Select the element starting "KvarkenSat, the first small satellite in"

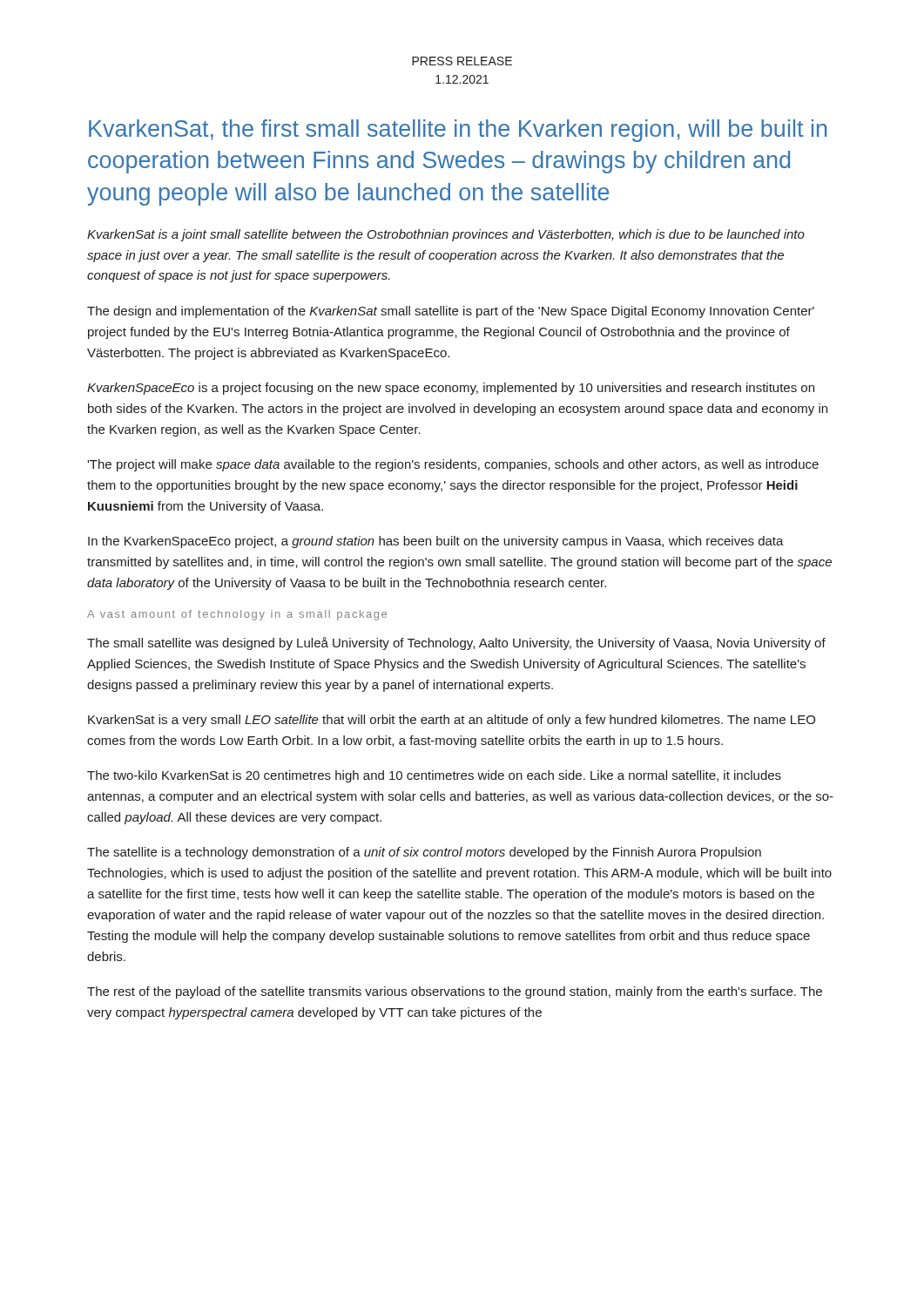tap(458, 161)
